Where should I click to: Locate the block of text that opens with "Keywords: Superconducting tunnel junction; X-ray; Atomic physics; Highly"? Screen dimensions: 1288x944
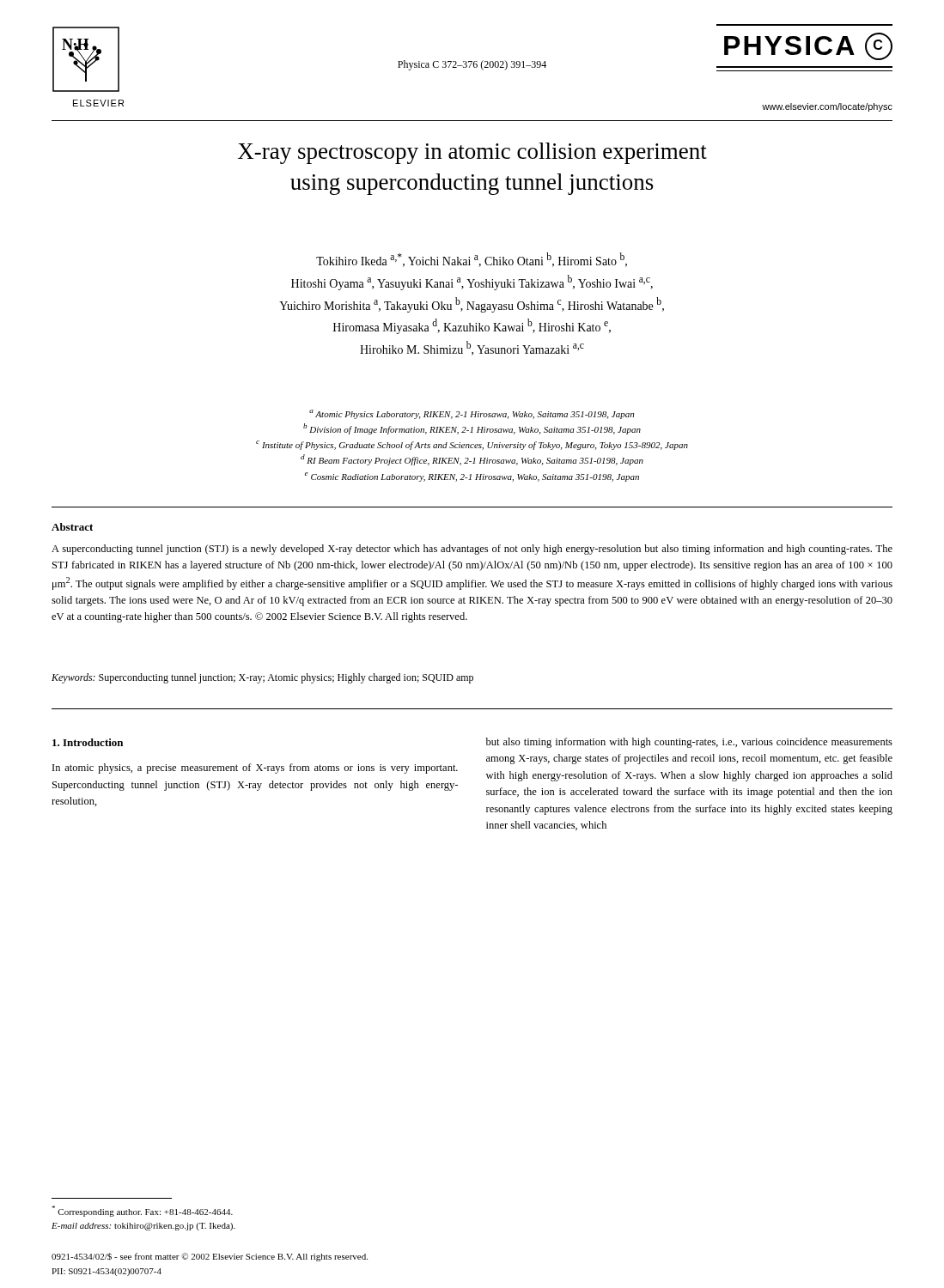click(263, 677)
